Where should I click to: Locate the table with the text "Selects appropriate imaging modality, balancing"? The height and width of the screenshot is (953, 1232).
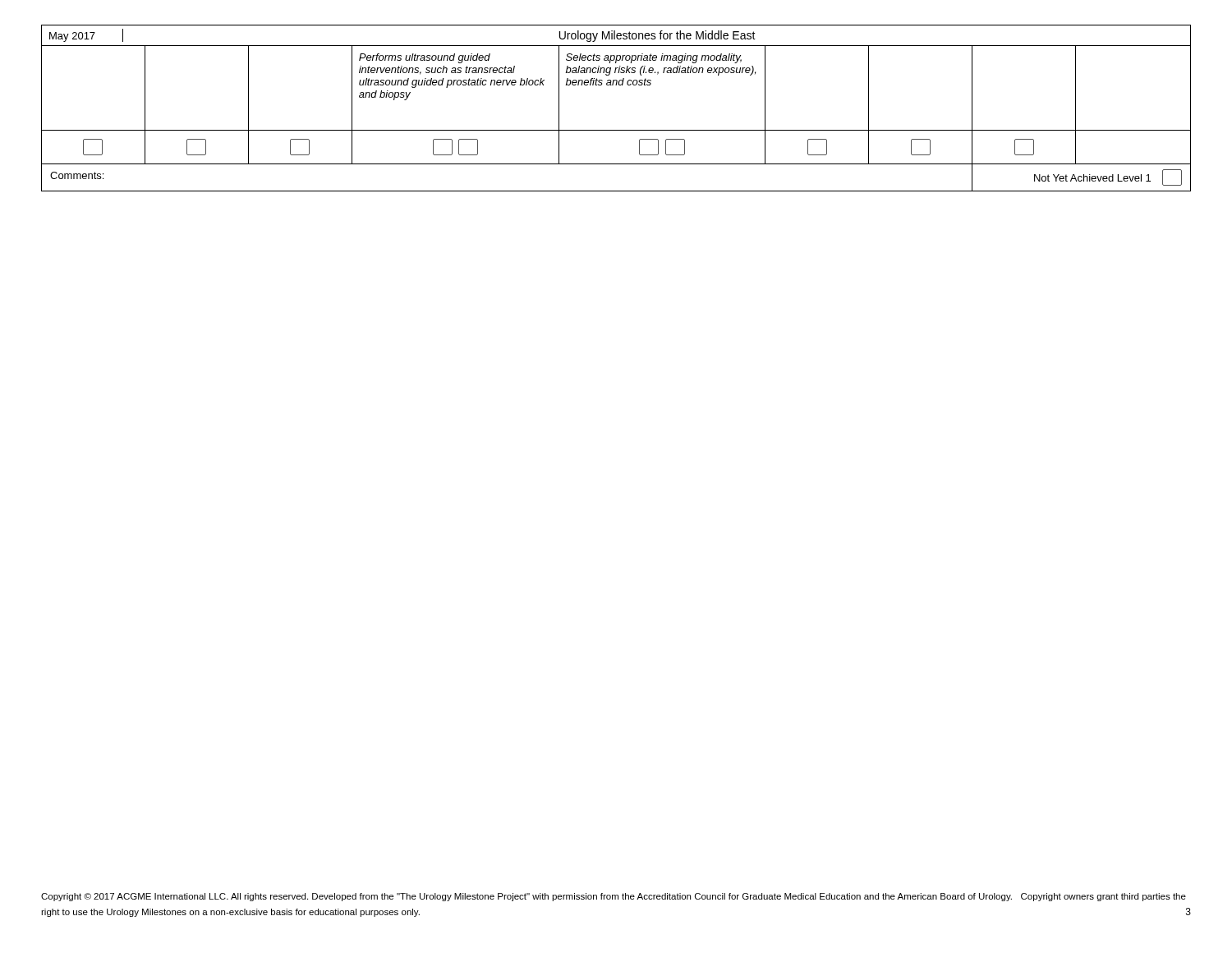click(616, 118)
